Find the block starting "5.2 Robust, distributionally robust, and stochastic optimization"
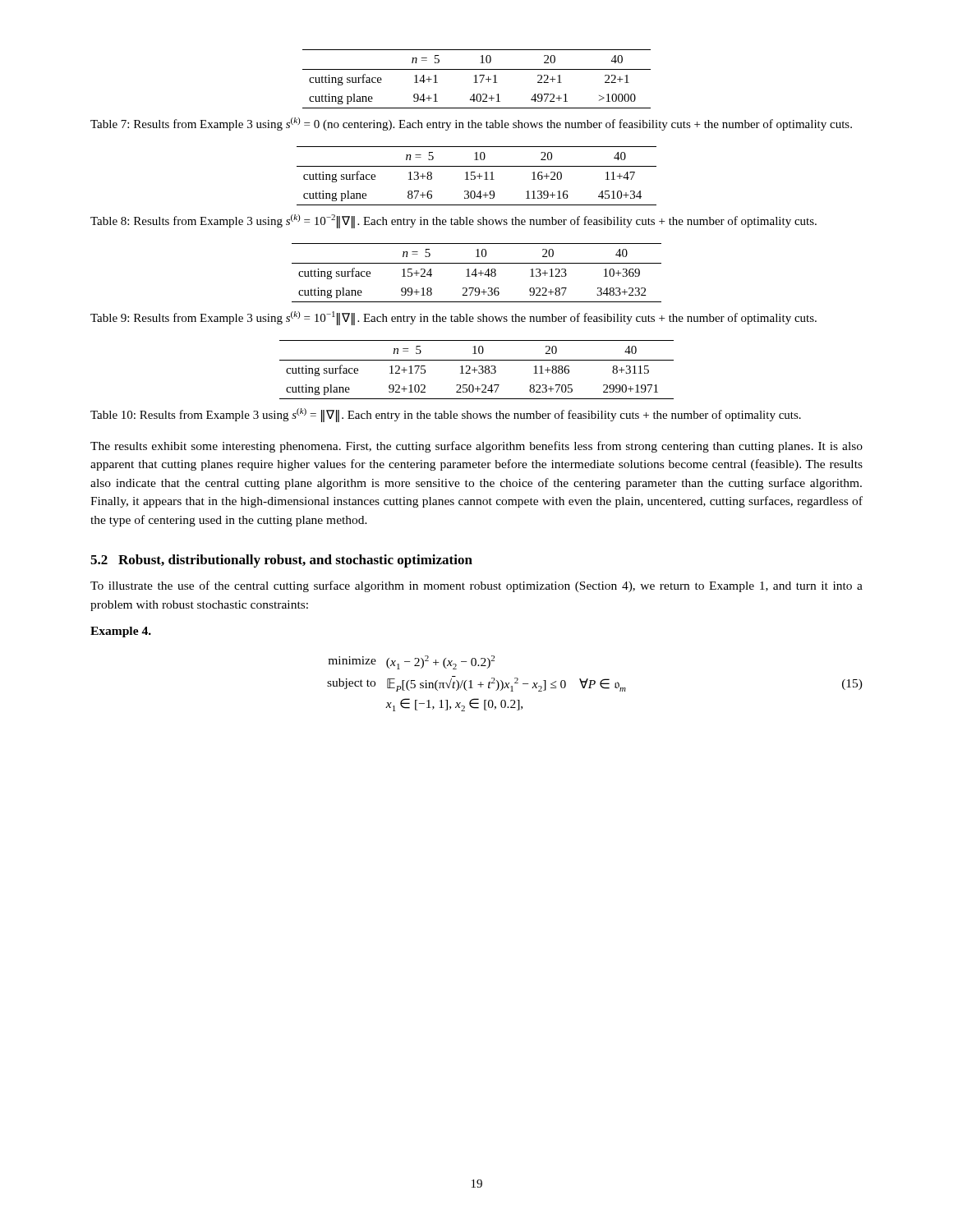The image size is (953, 1232). (281, 560)
